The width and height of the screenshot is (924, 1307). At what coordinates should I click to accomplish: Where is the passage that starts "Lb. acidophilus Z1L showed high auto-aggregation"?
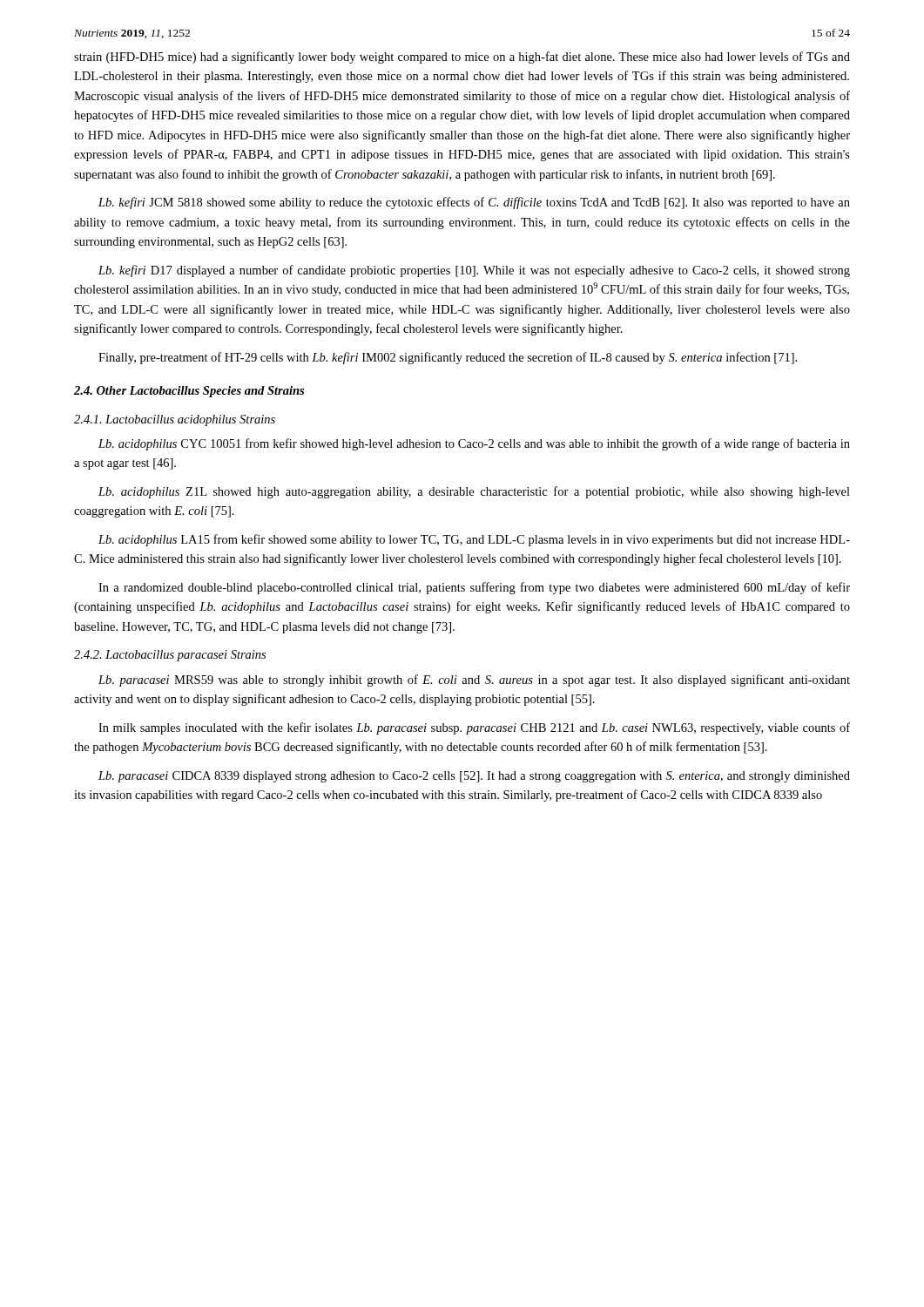(462, 501)
